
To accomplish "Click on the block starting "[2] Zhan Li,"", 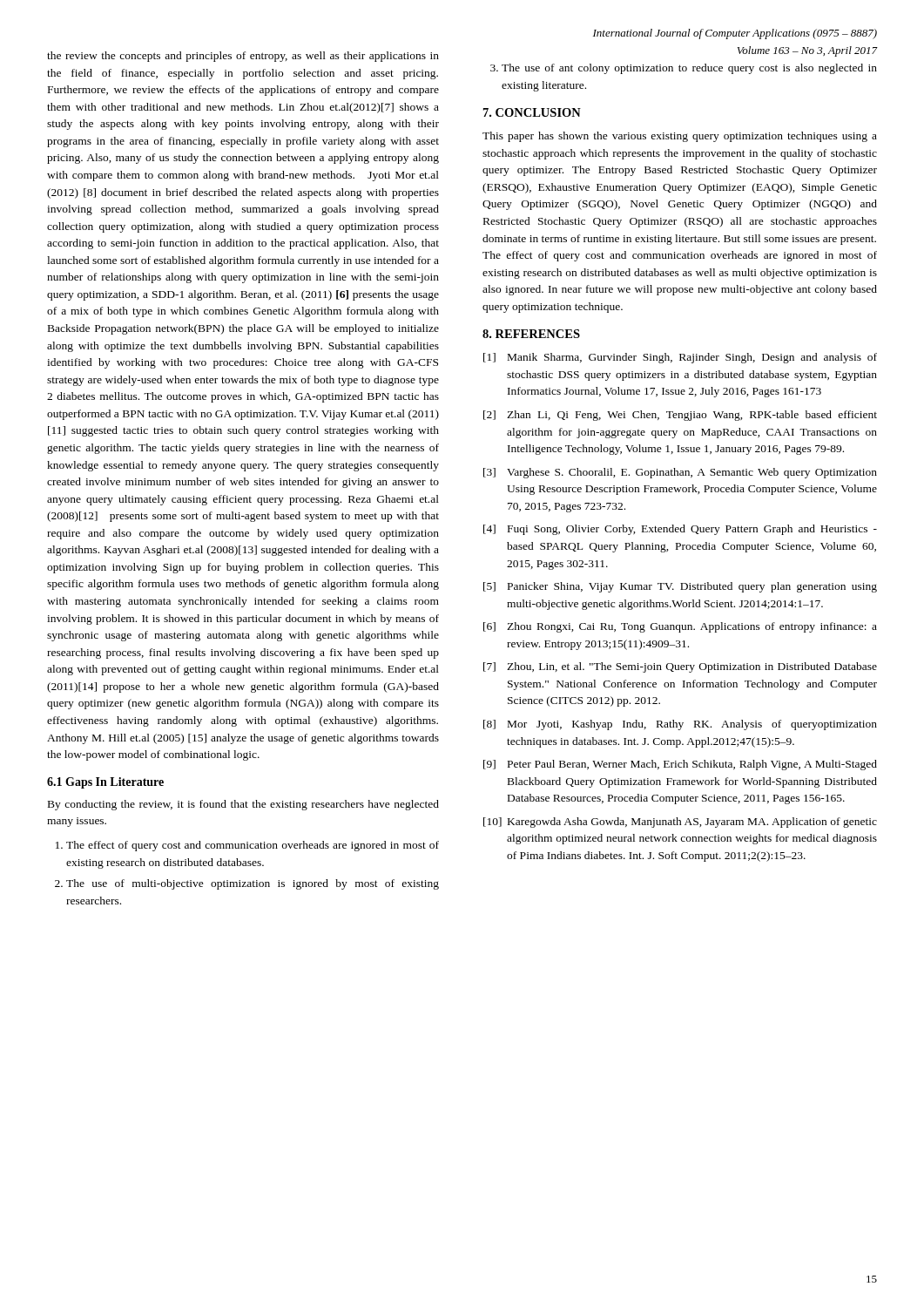I will (680, 432).
